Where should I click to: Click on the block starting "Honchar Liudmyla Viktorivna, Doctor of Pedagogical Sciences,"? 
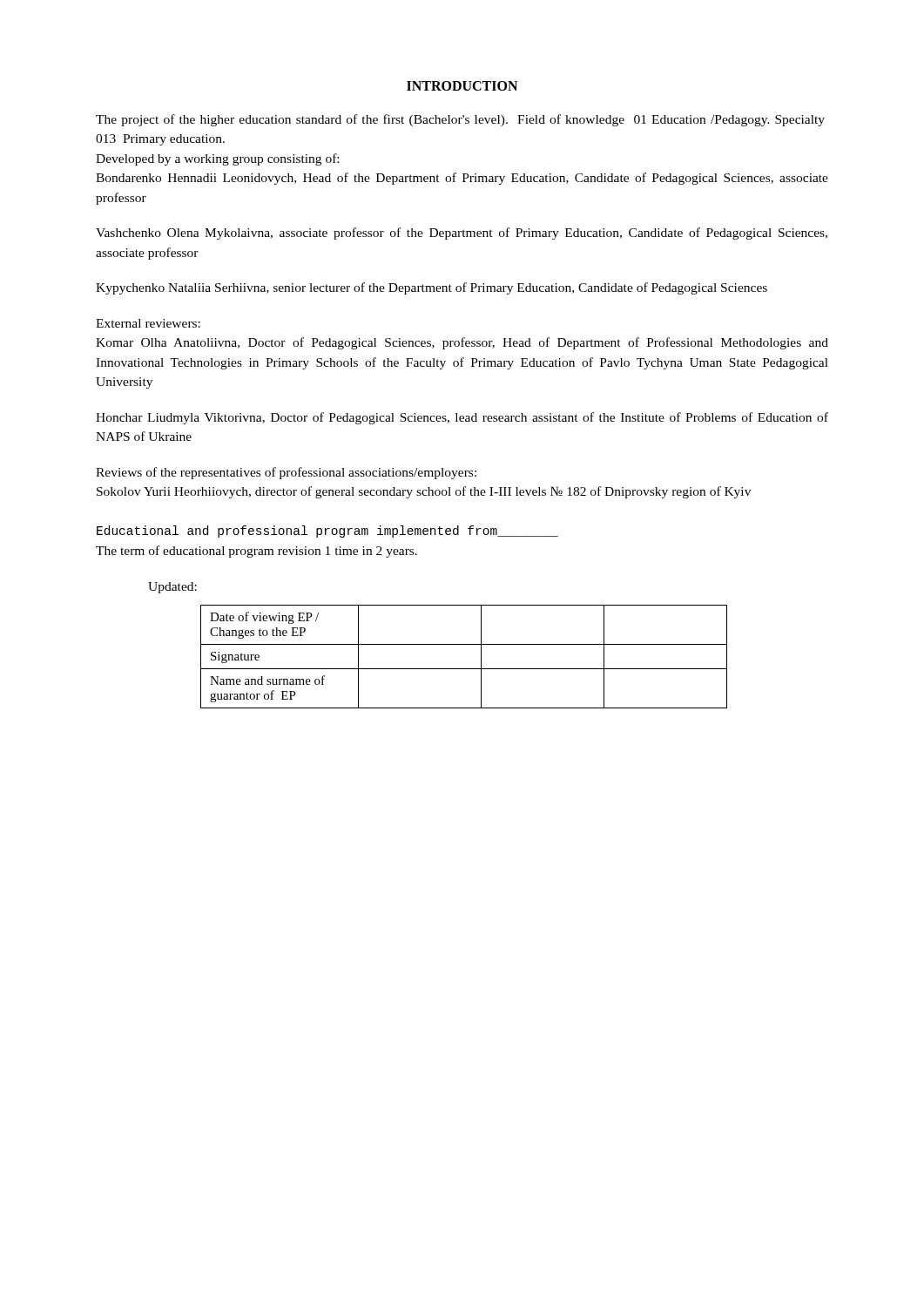click(x=462, y=426)
